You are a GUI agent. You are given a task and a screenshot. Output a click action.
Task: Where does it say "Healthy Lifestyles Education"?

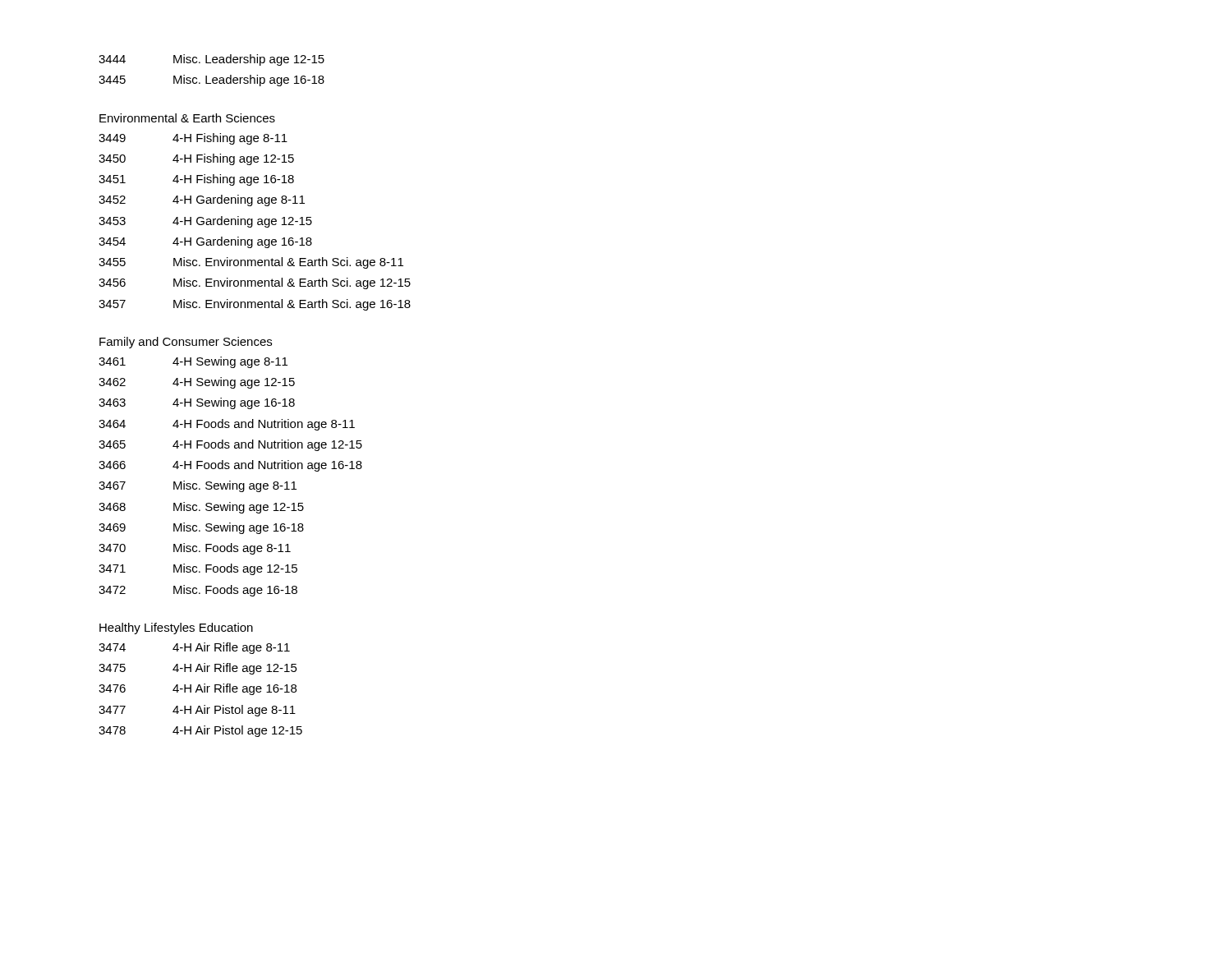coord(176,627)
